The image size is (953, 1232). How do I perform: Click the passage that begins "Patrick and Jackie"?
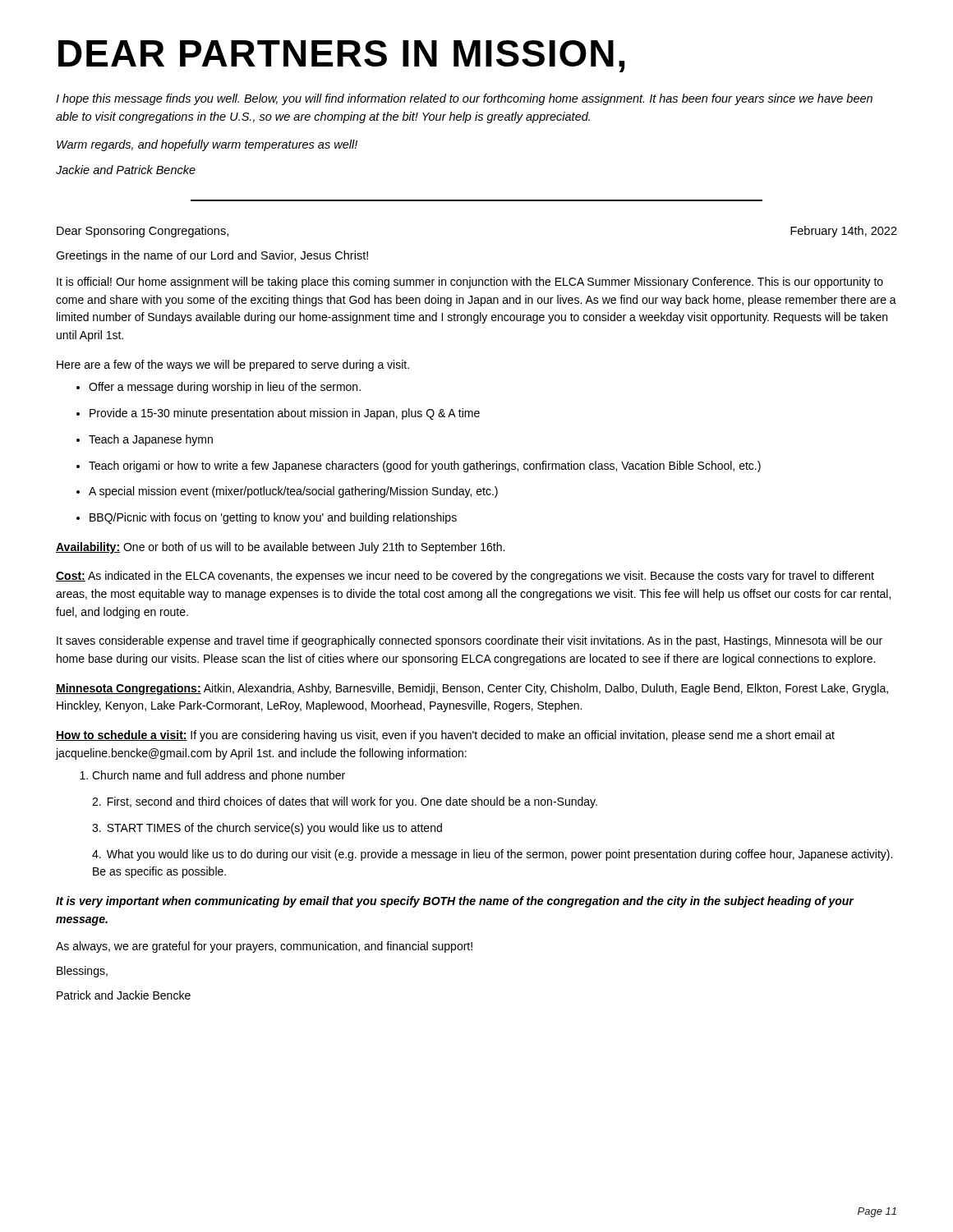tap(124, 995)
